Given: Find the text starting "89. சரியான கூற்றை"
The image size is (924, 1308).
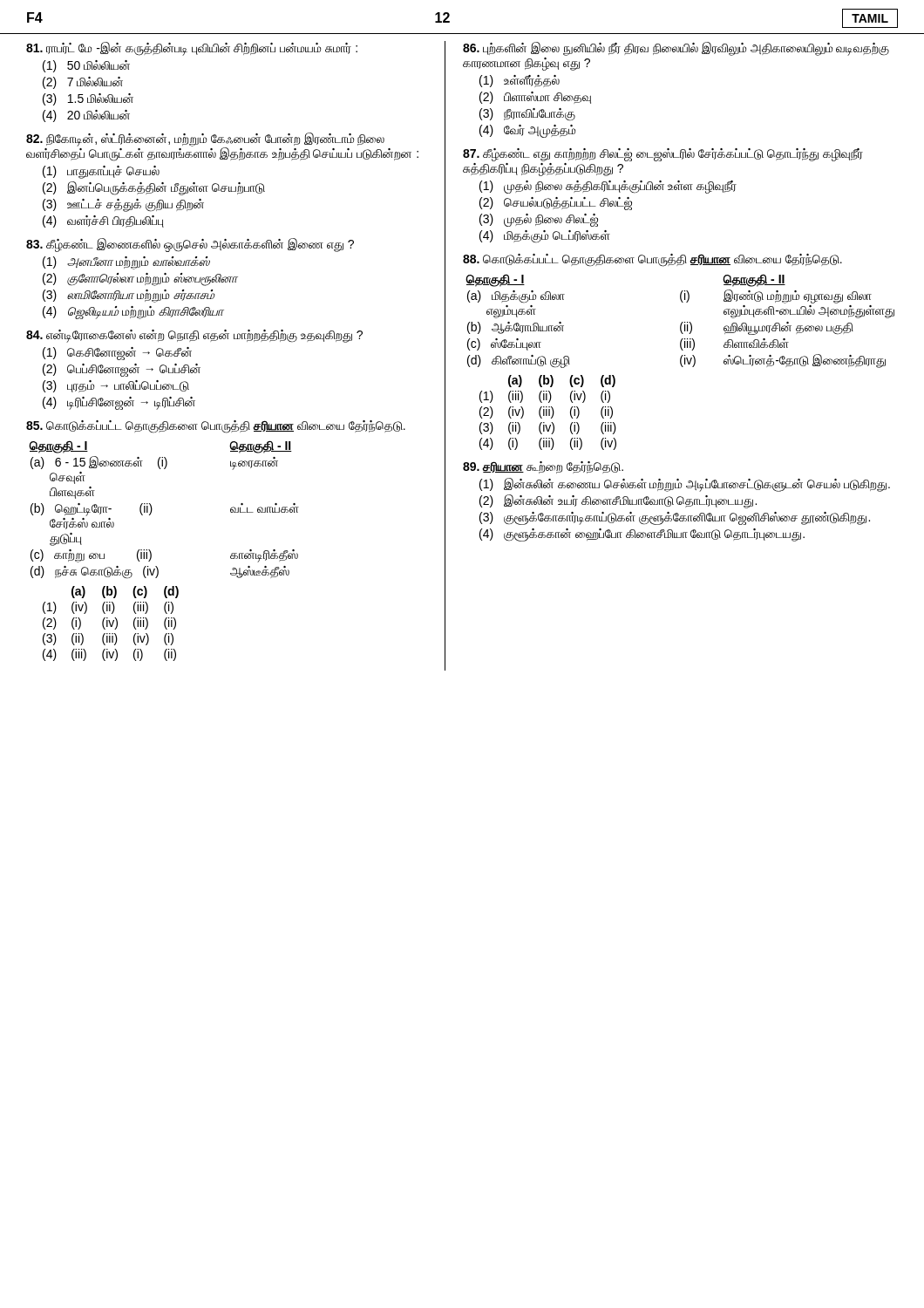Looking at the screenshot, I should 685,501.
